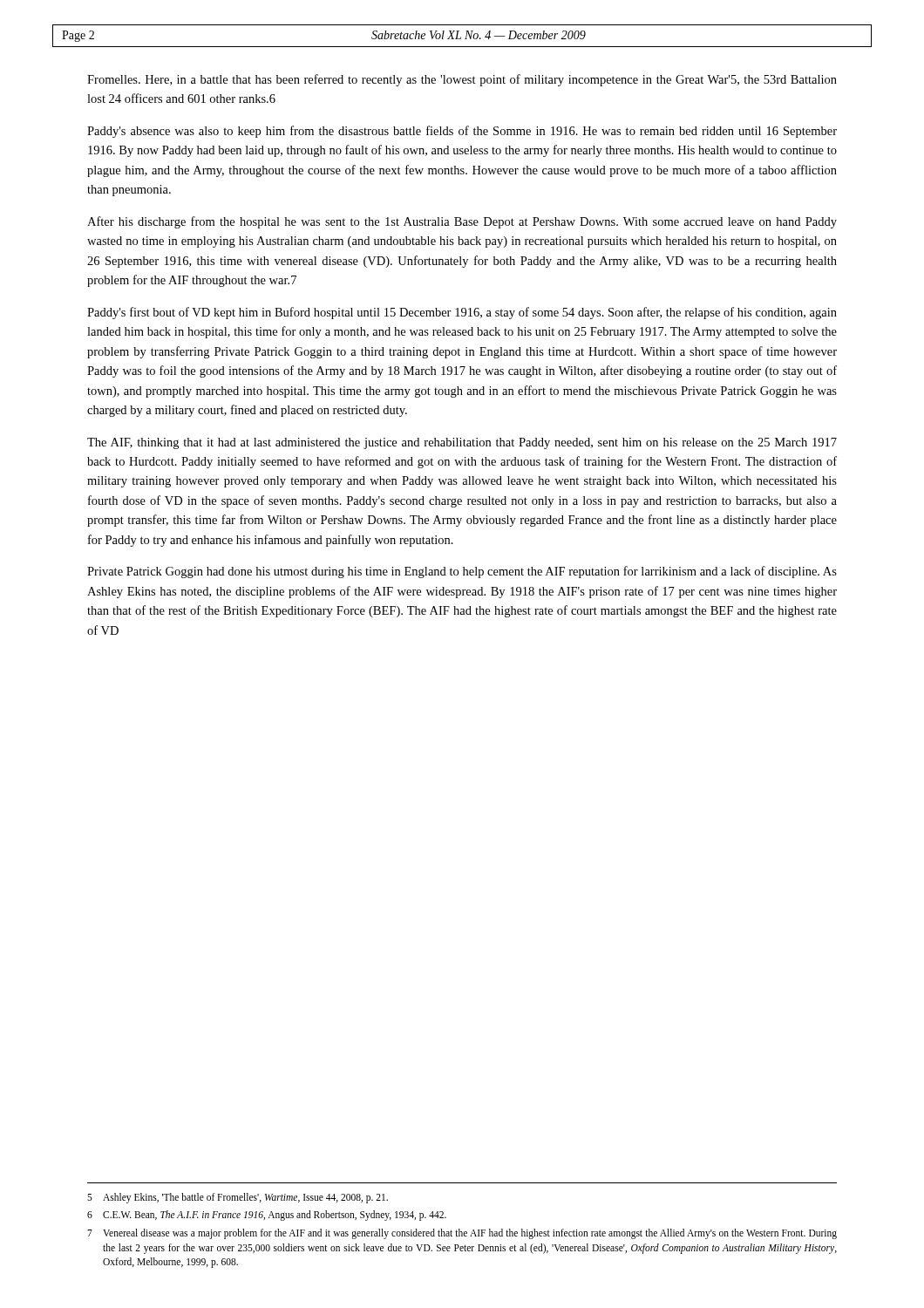Find the element starting "Fromelles. Here, in a battle that has"
This screenshot has width=924, height=1308.
462,89
